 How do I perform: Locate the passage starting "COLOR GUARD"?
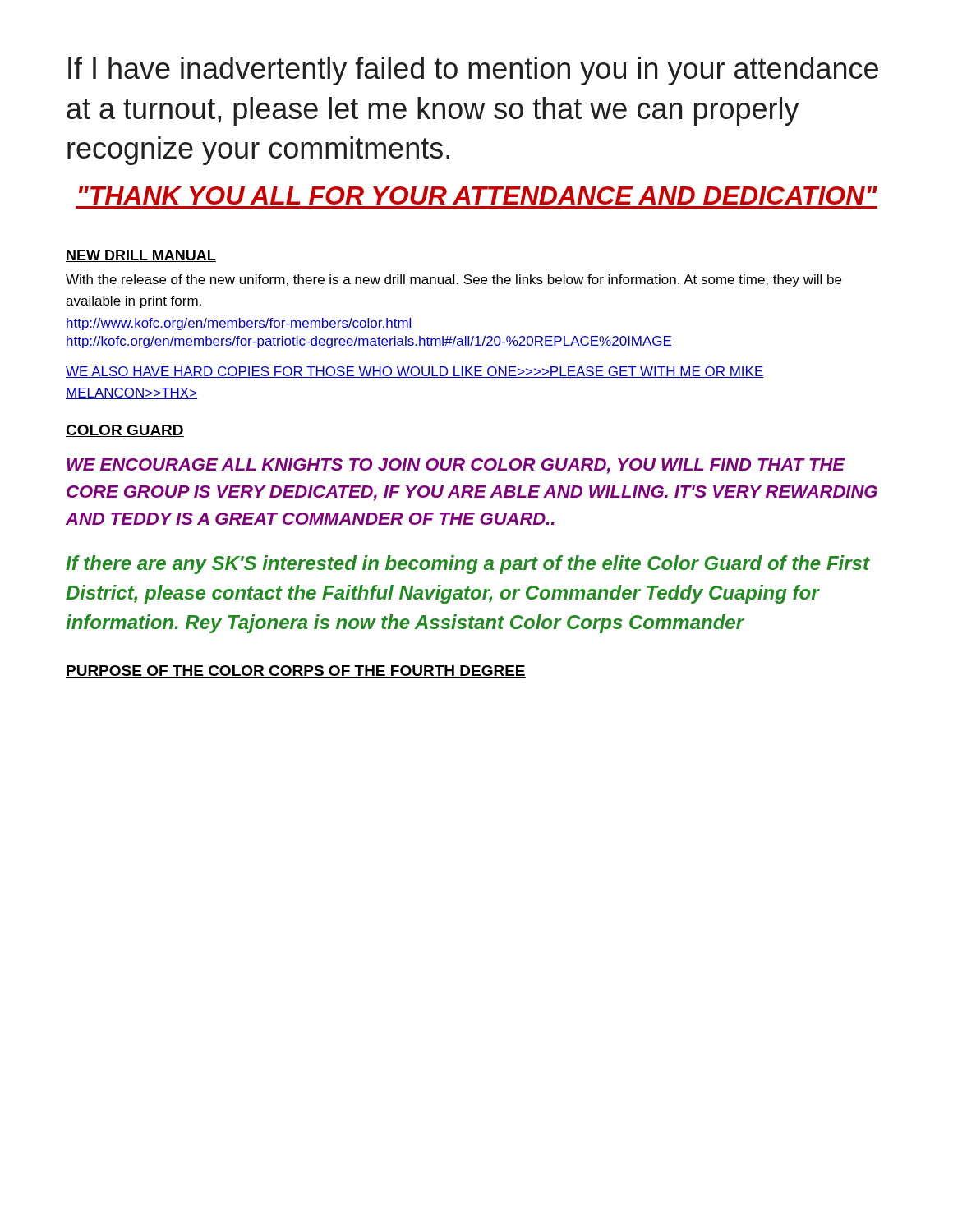point(125,430)
